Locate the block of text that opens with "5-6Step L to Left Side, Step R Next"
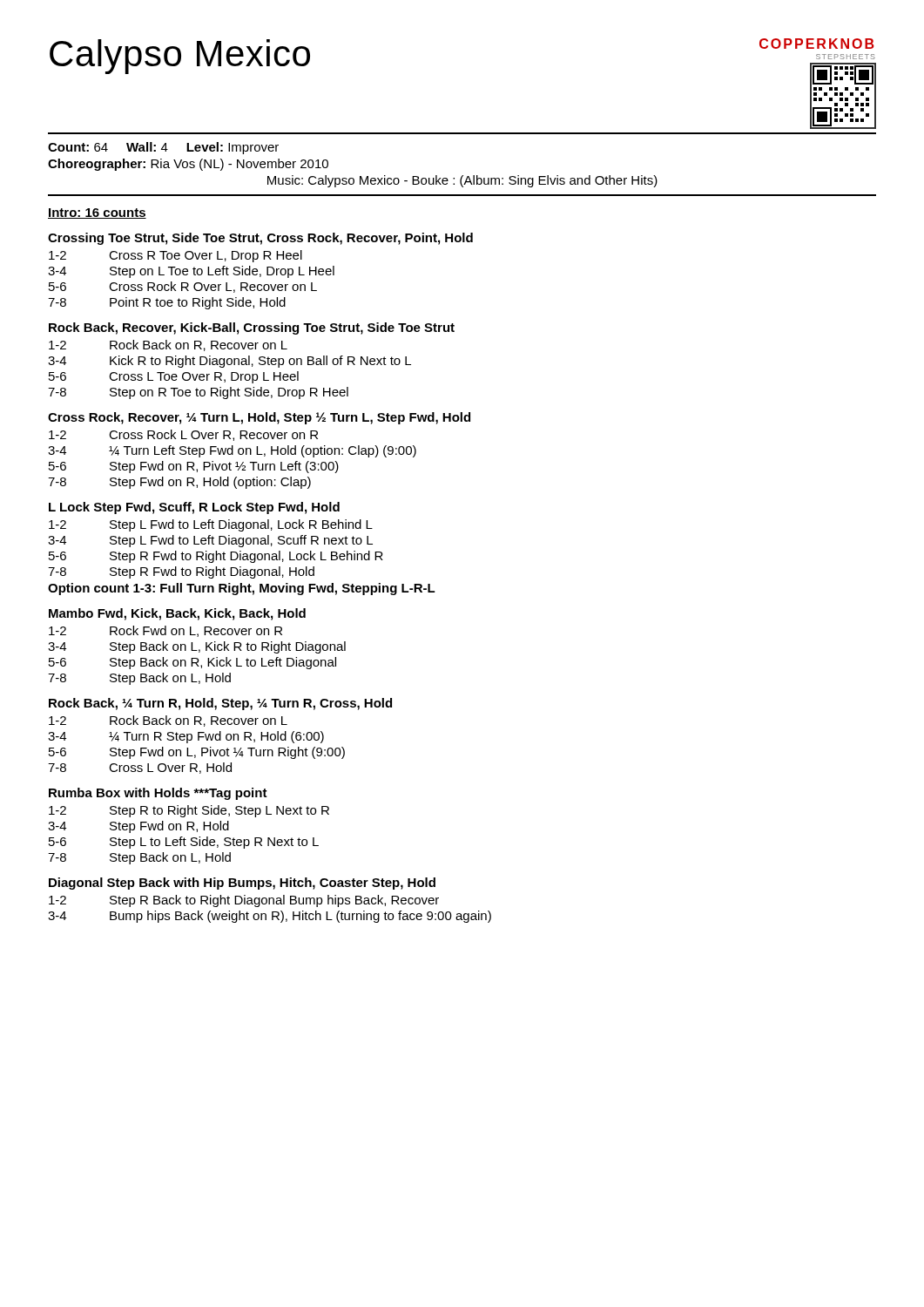 pos(184,843)
